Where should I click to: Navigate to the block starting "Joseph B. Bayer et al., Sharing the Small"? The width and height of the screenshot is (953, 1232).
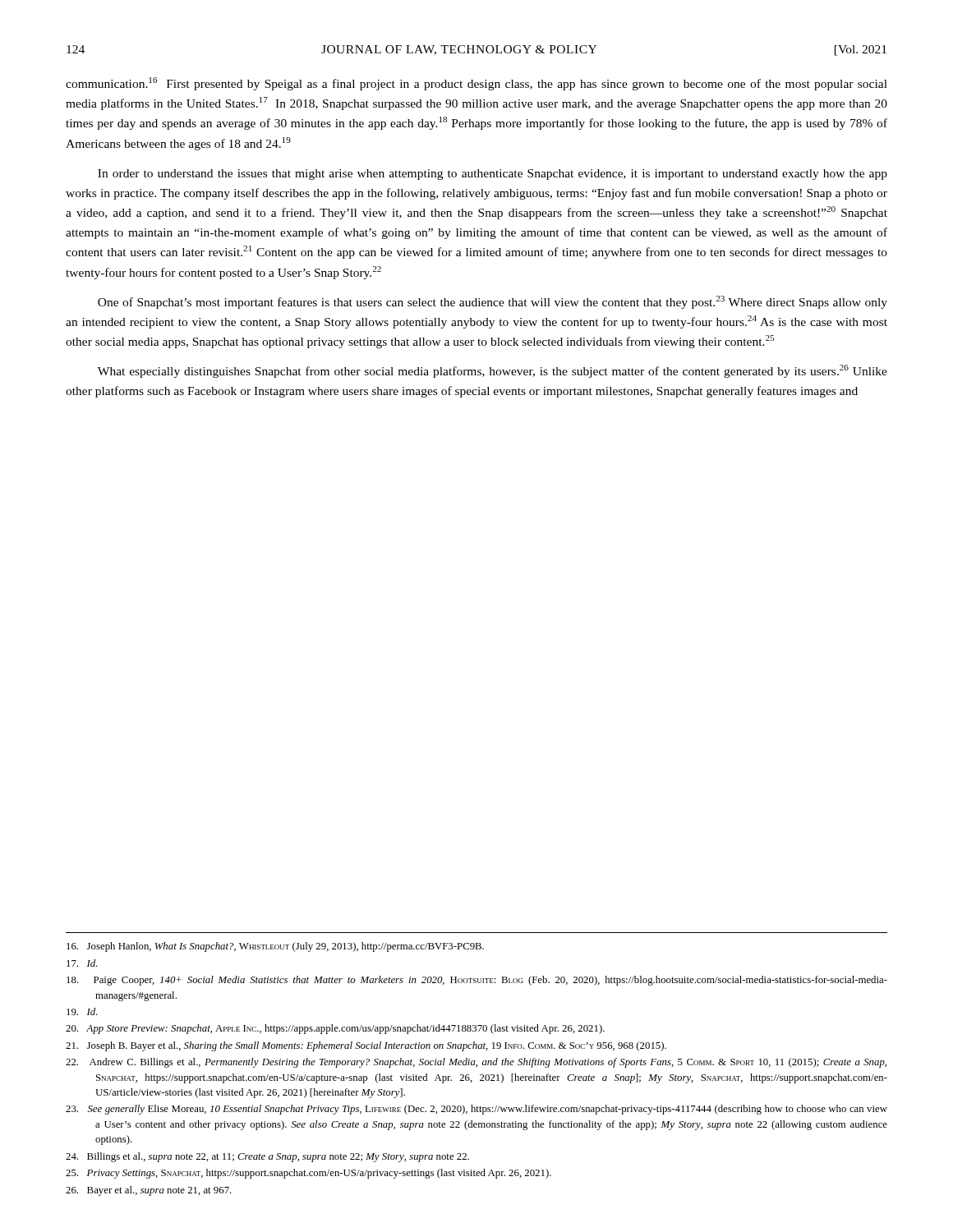[366, 1045]
